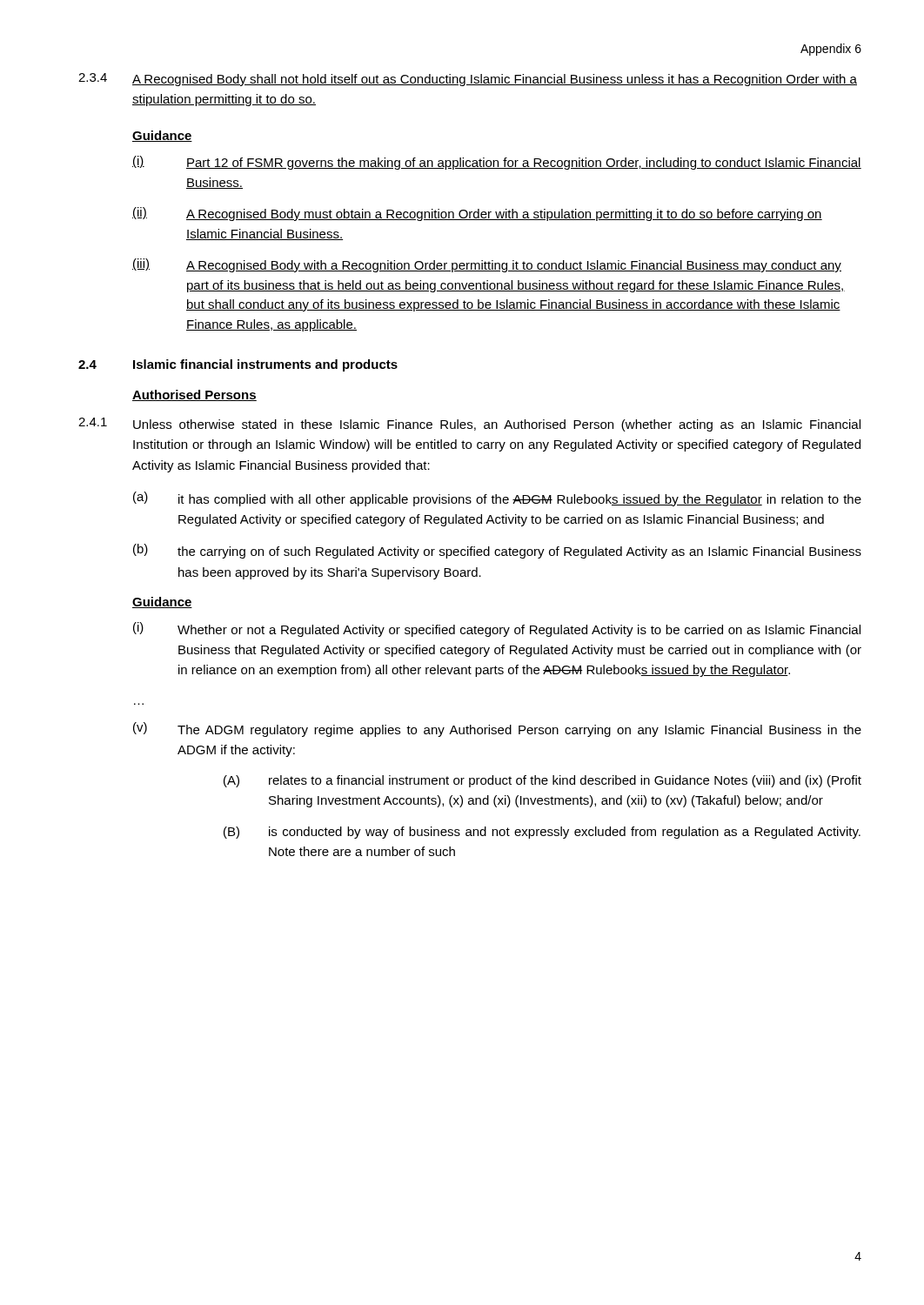Click on the passage starting "(a) it has complied"

coord(497,509)
